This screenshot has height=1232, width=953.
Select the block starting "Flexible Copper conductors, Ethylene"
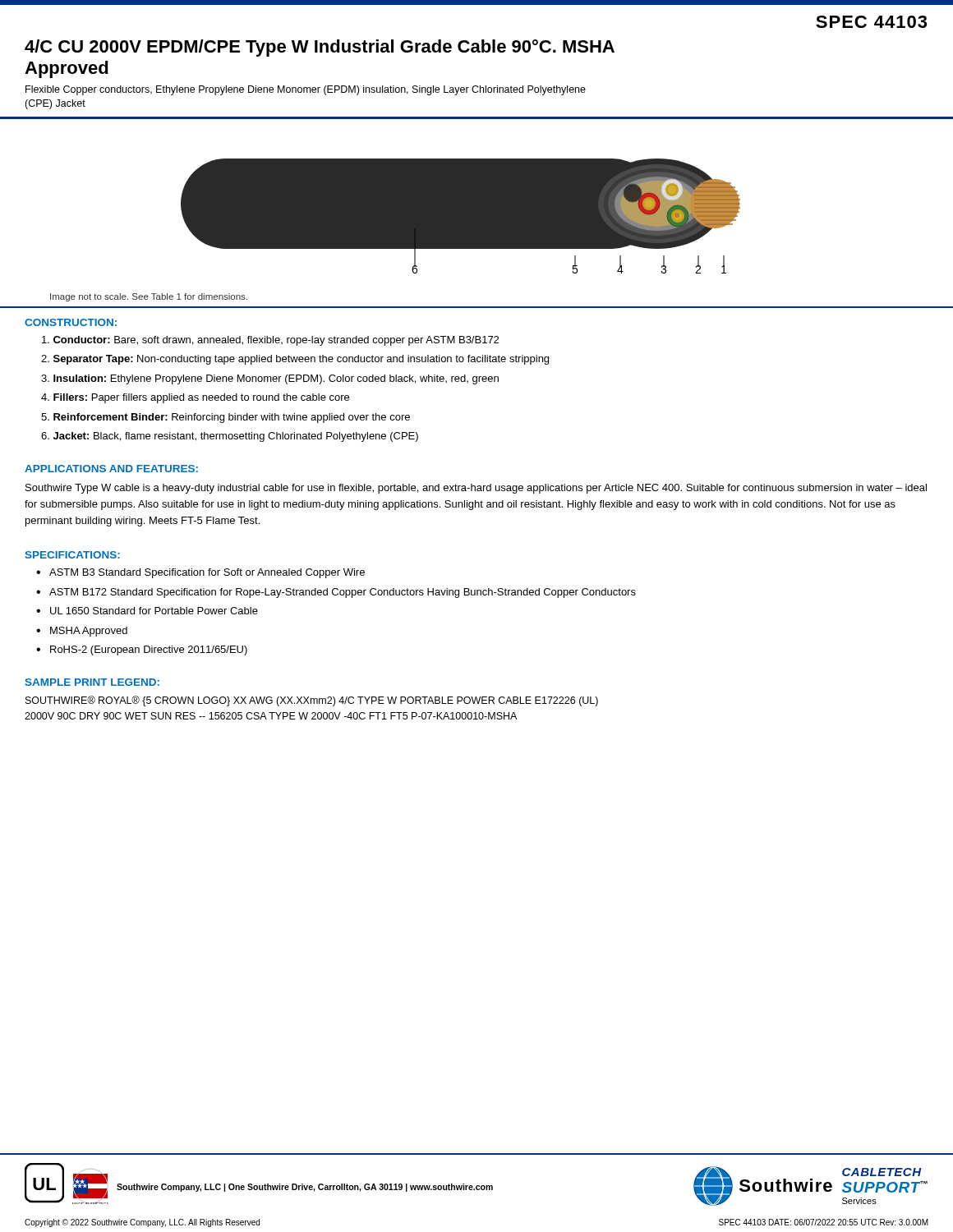[305, 97]
